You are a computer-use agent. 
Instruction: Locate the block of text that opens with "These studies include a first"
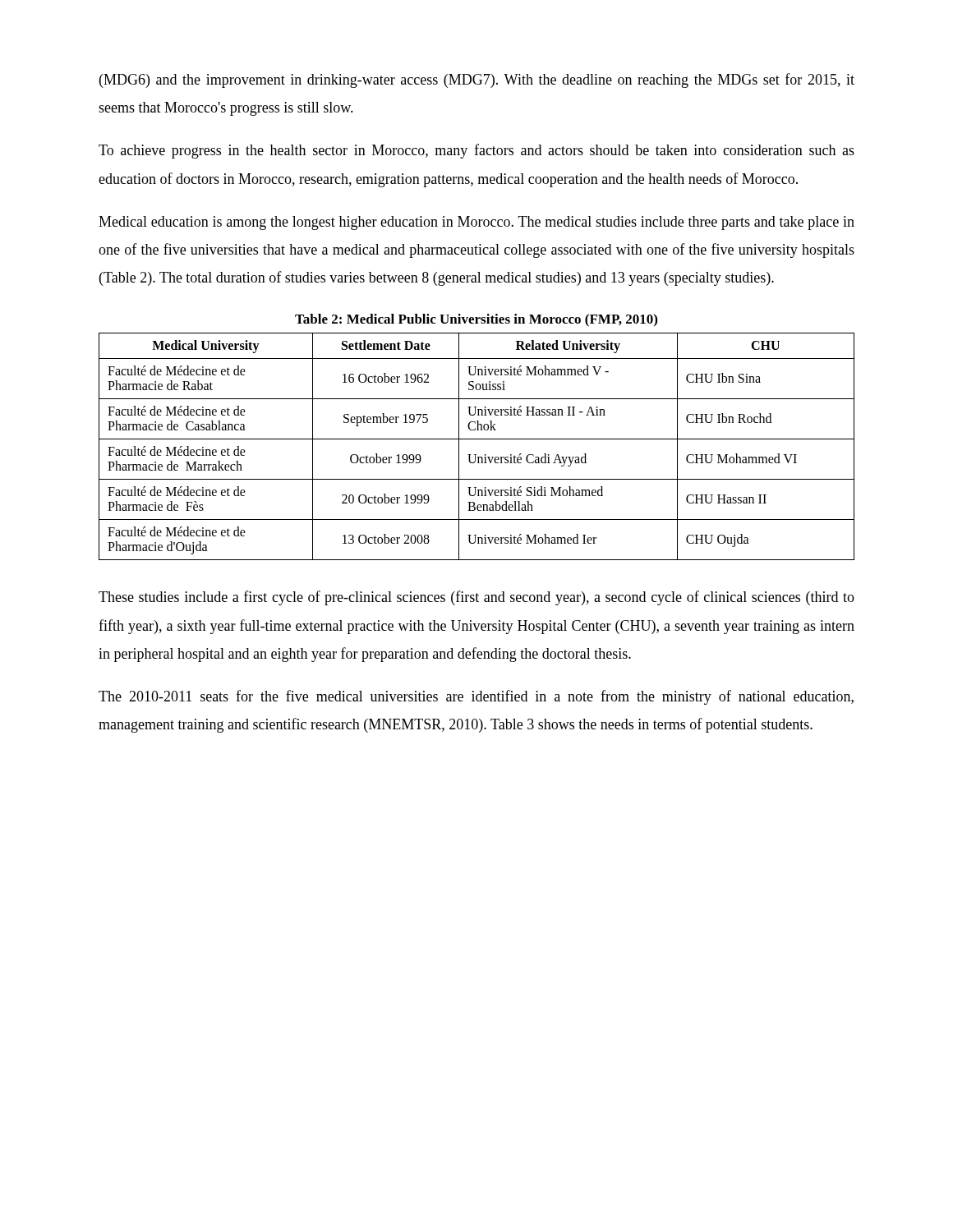476,625
